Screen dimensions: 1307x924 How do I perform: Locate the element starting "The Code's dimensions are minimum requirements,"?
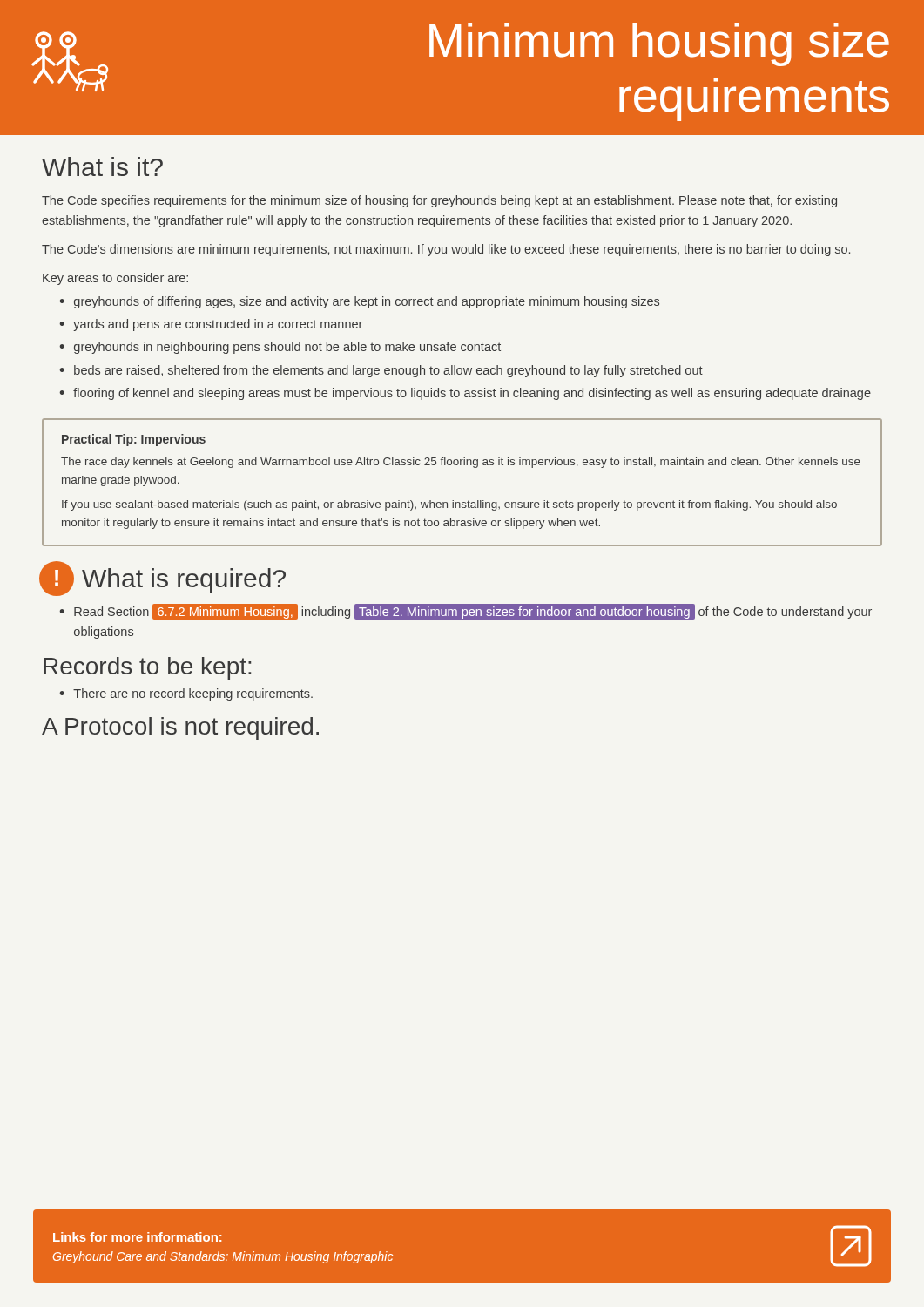click(447, 249)
